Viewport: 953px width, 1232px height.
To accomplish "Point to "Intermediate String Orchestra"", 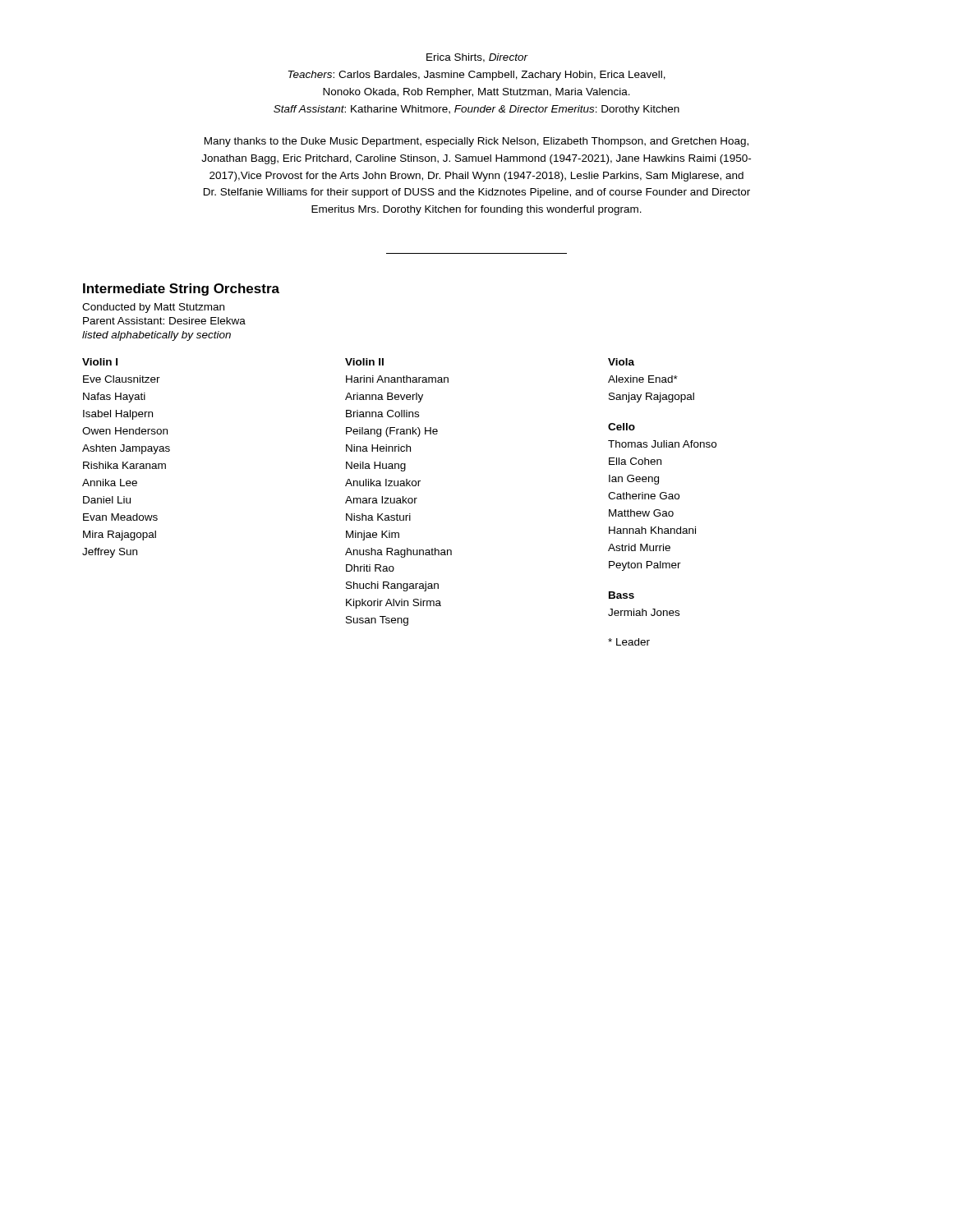I will tap(181, 289).
